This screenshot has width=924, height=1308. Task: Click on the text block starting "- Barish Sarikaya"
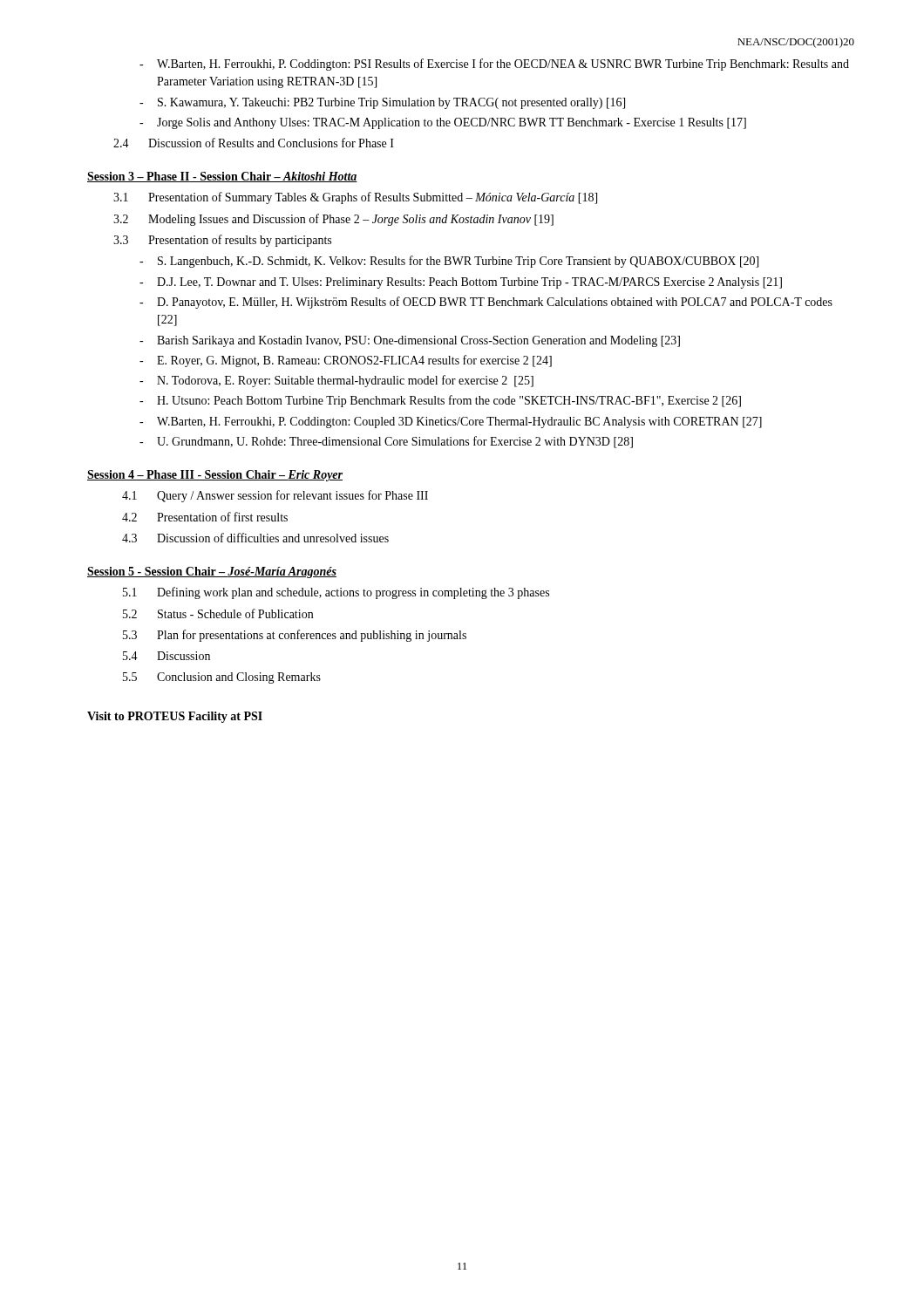(471, 341)
